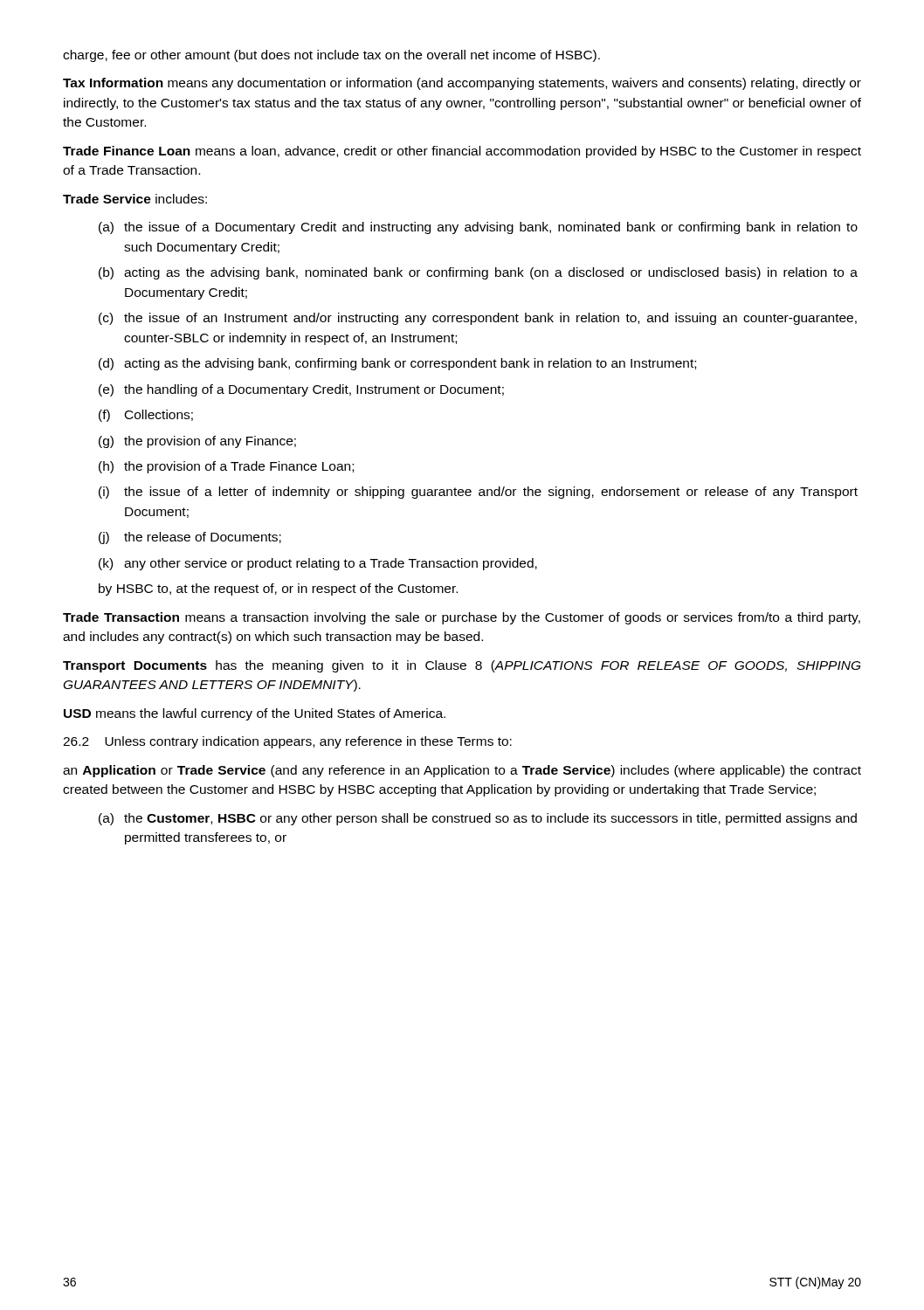
Task: Click on the text block containing "2 Unless contrary indication appears,"
Action: [462, 742]
